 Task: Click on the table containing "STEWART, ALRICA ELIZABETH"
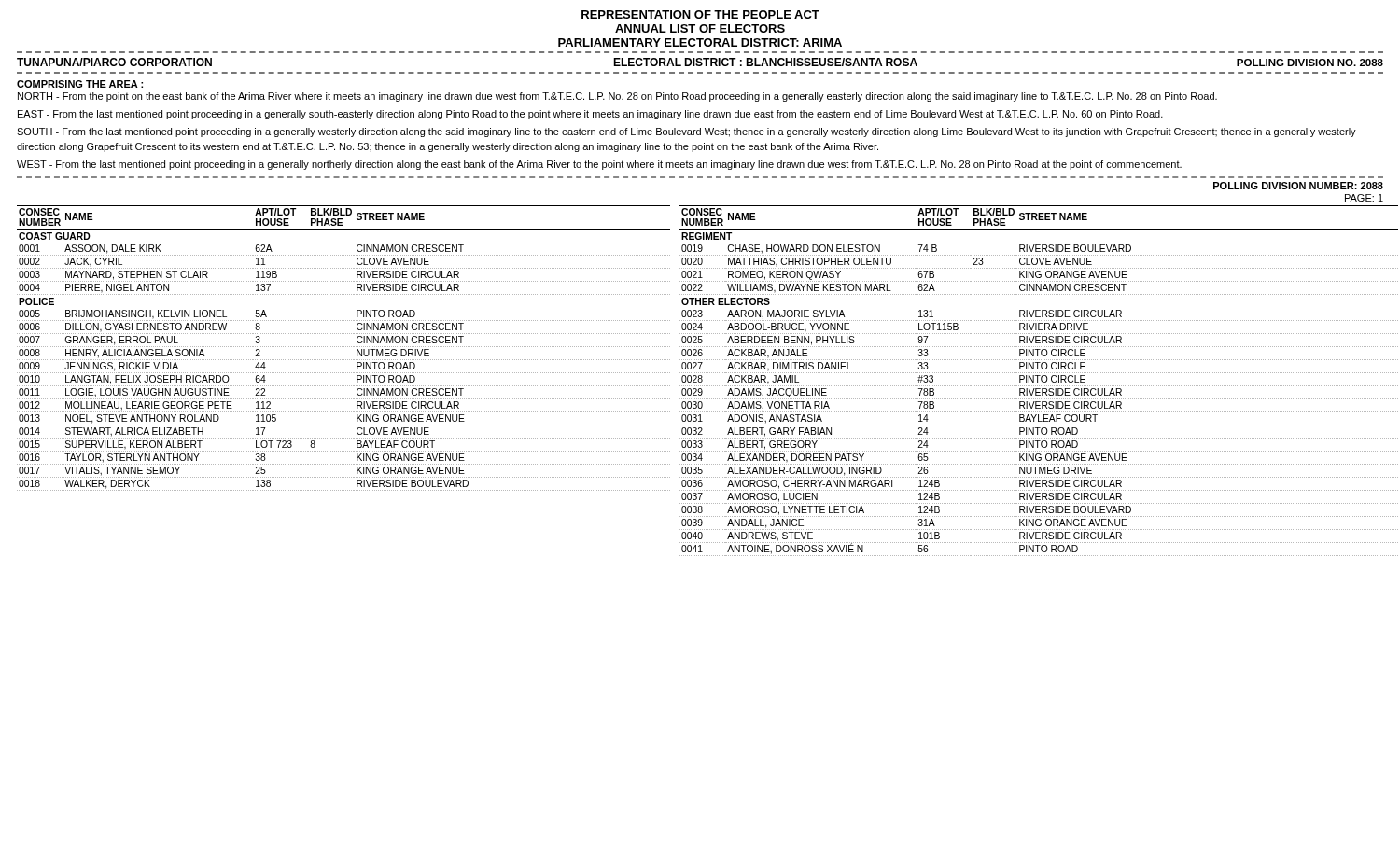tap(343, 380)
